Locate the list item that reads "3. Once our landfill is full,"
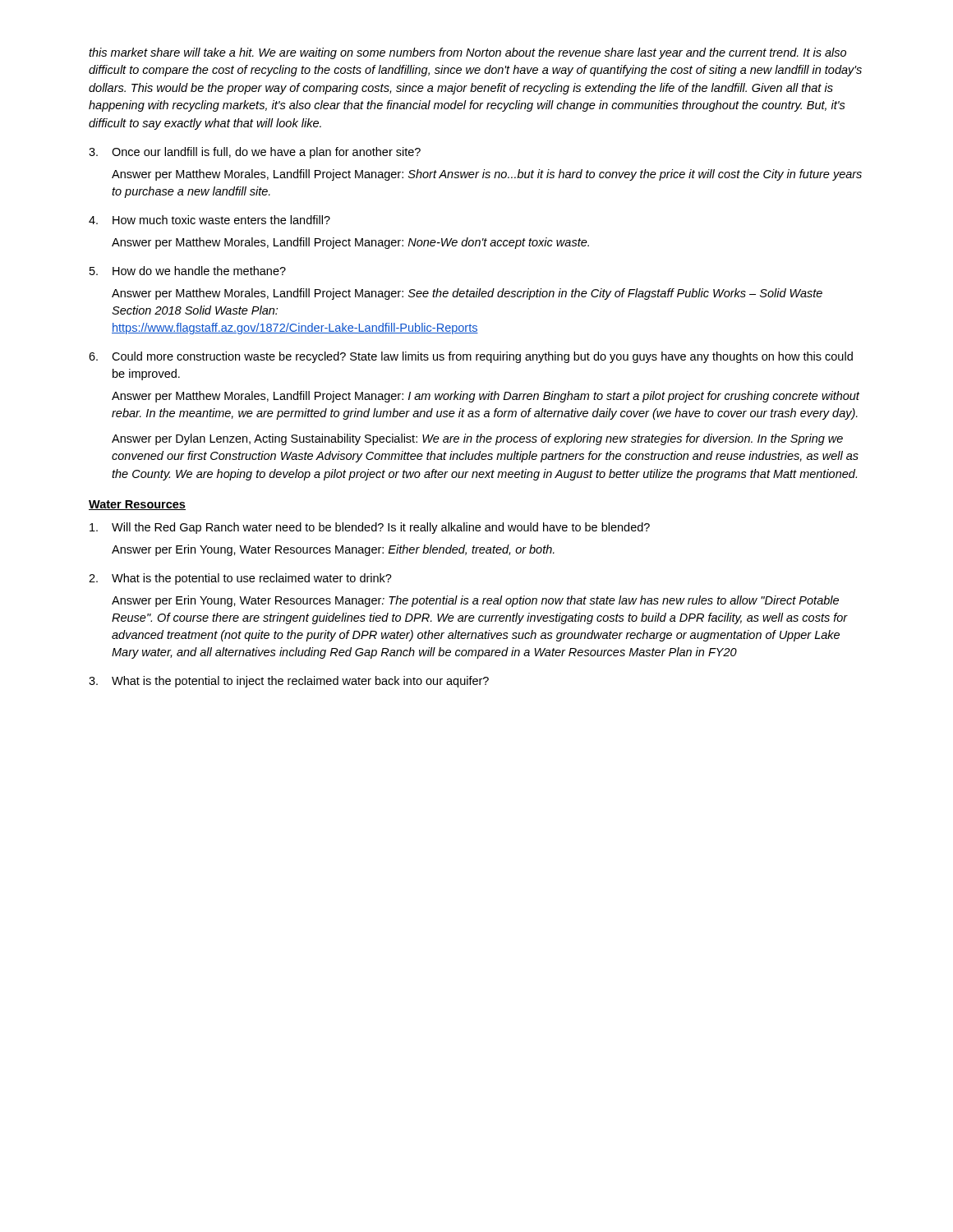 coord(255,153)
